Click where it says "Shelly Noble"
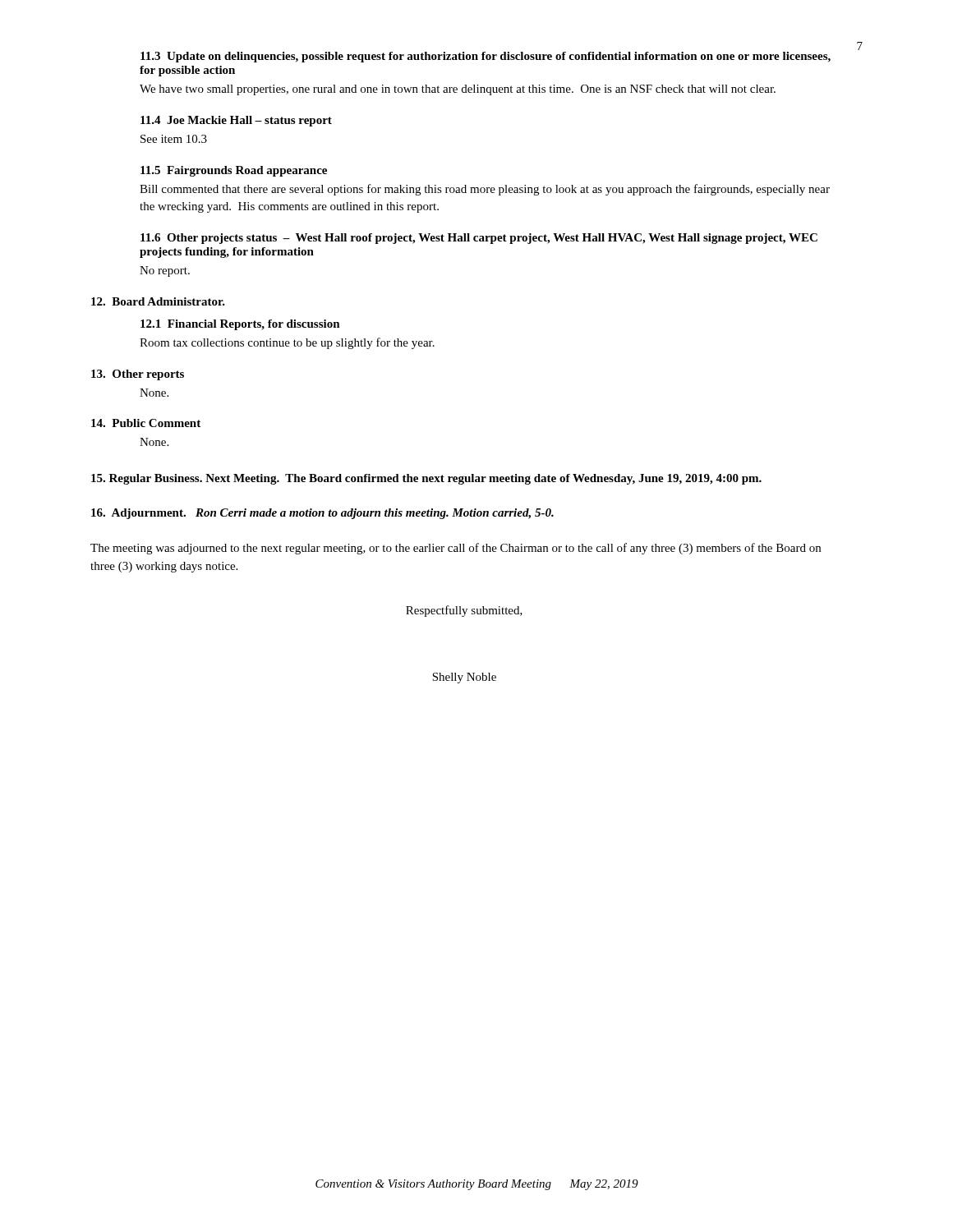This screenshot has height=1232, width=953. click(x=464, y=677)
